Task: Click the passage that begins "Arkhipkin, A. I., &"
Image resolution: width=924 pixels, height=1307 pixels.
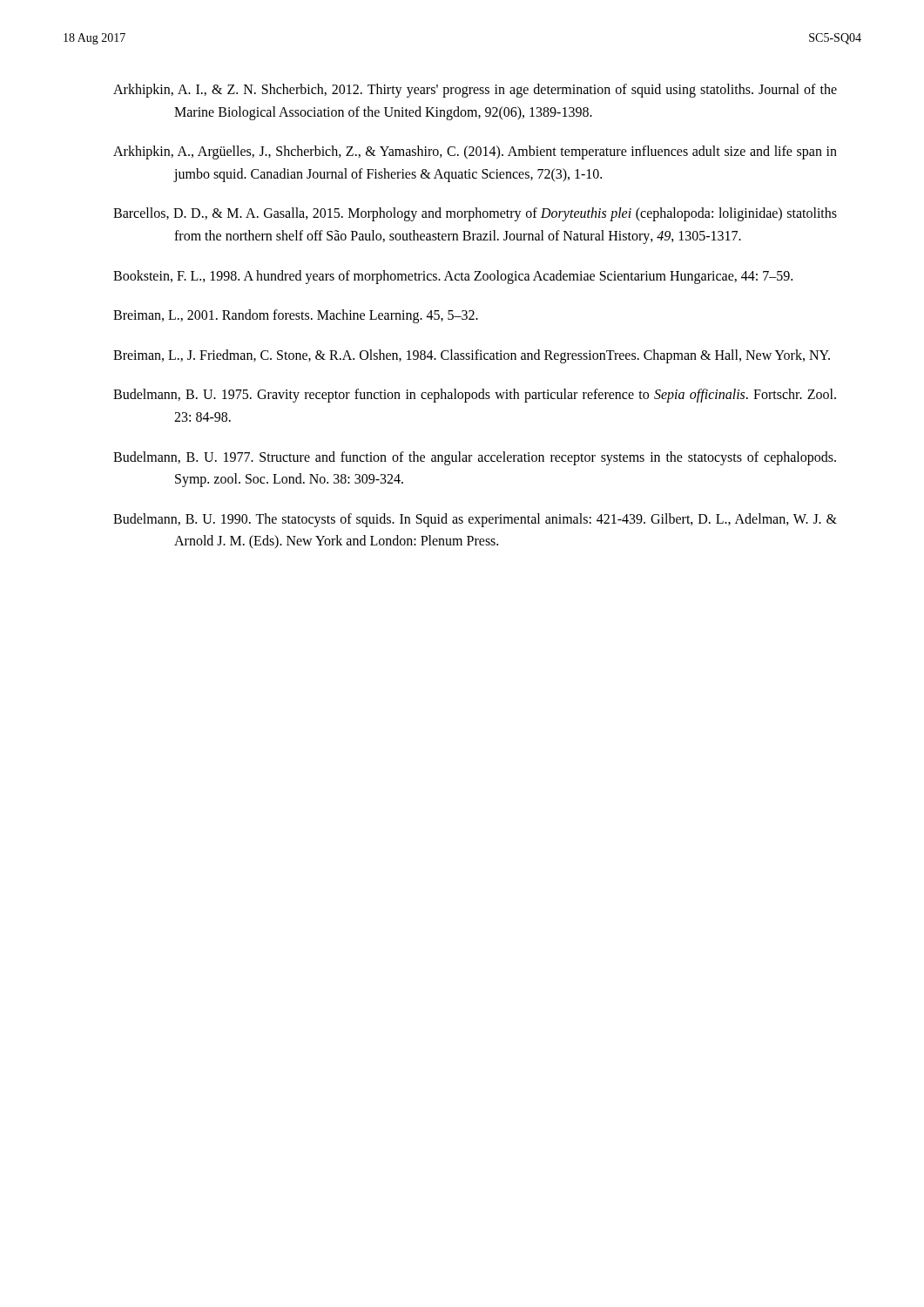Action: pyautogui.click(x=475, y=101)
